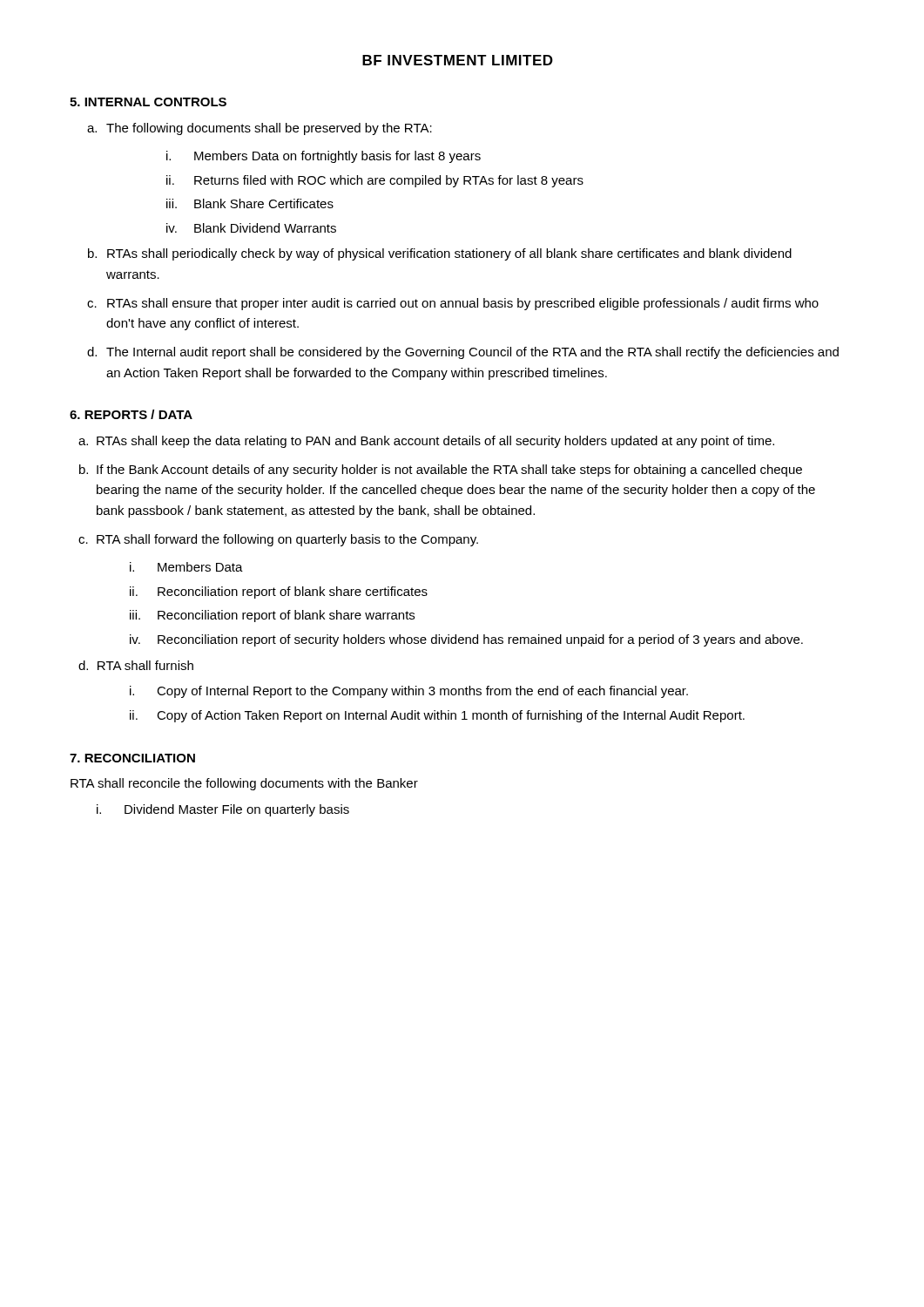Locate the block of text that opens with "c. RTA shall forward"
The image size is (924, 1307).
(462, 539)
